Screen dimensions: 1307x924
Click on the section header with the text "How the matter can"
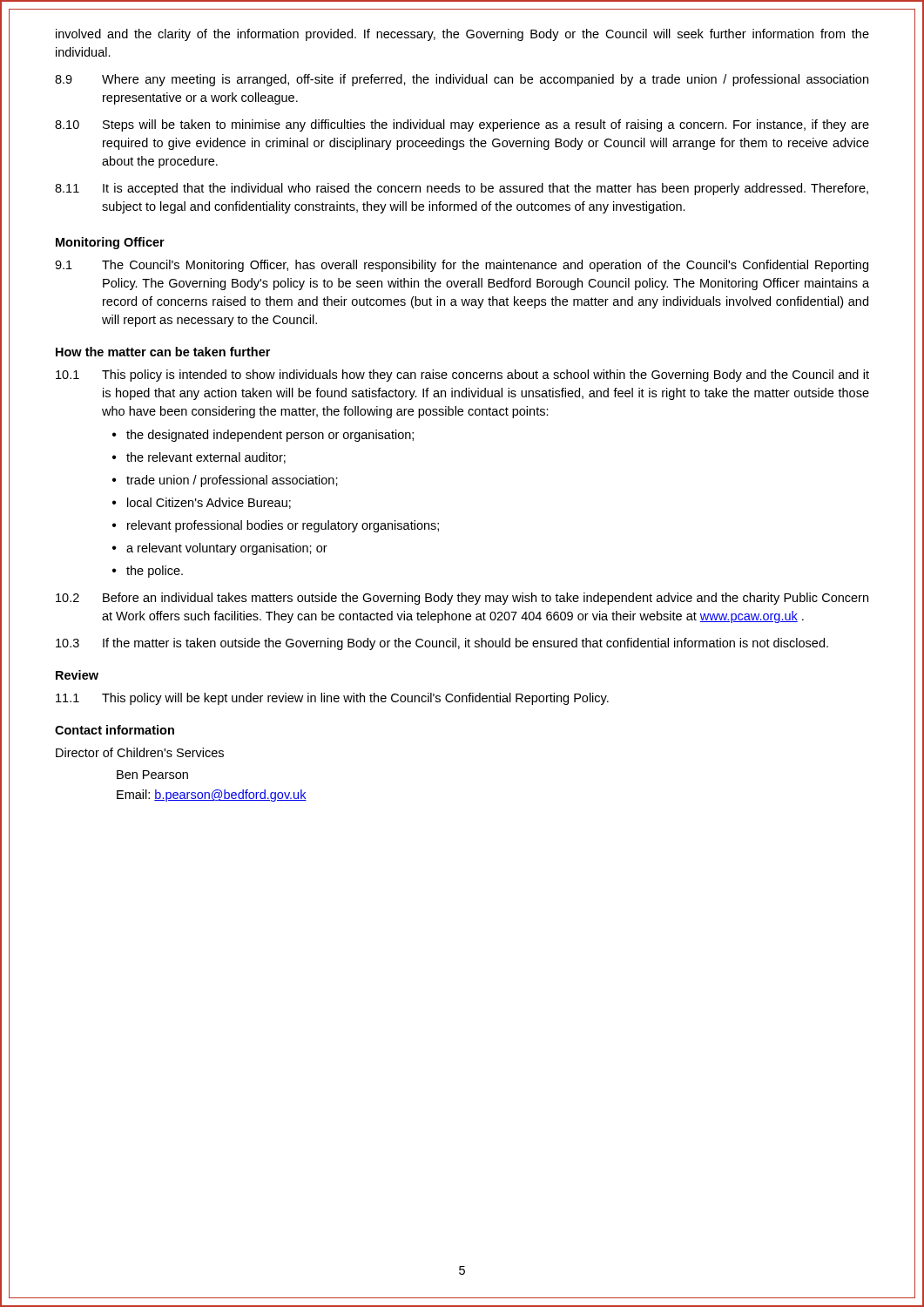[x=163, y=352]
